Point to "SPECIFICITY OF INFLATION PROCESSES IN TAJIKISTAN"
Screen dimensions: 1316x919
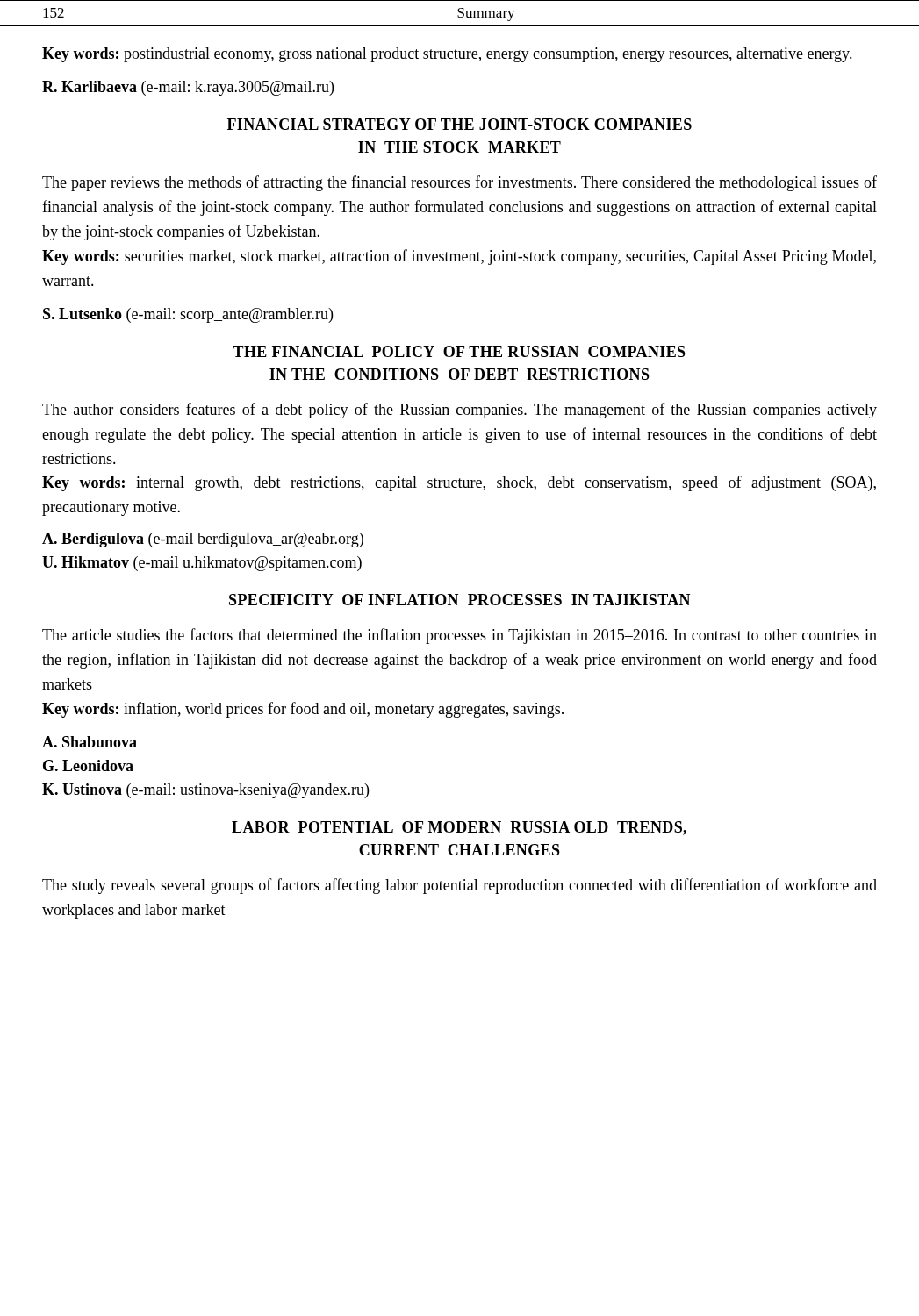460,600
